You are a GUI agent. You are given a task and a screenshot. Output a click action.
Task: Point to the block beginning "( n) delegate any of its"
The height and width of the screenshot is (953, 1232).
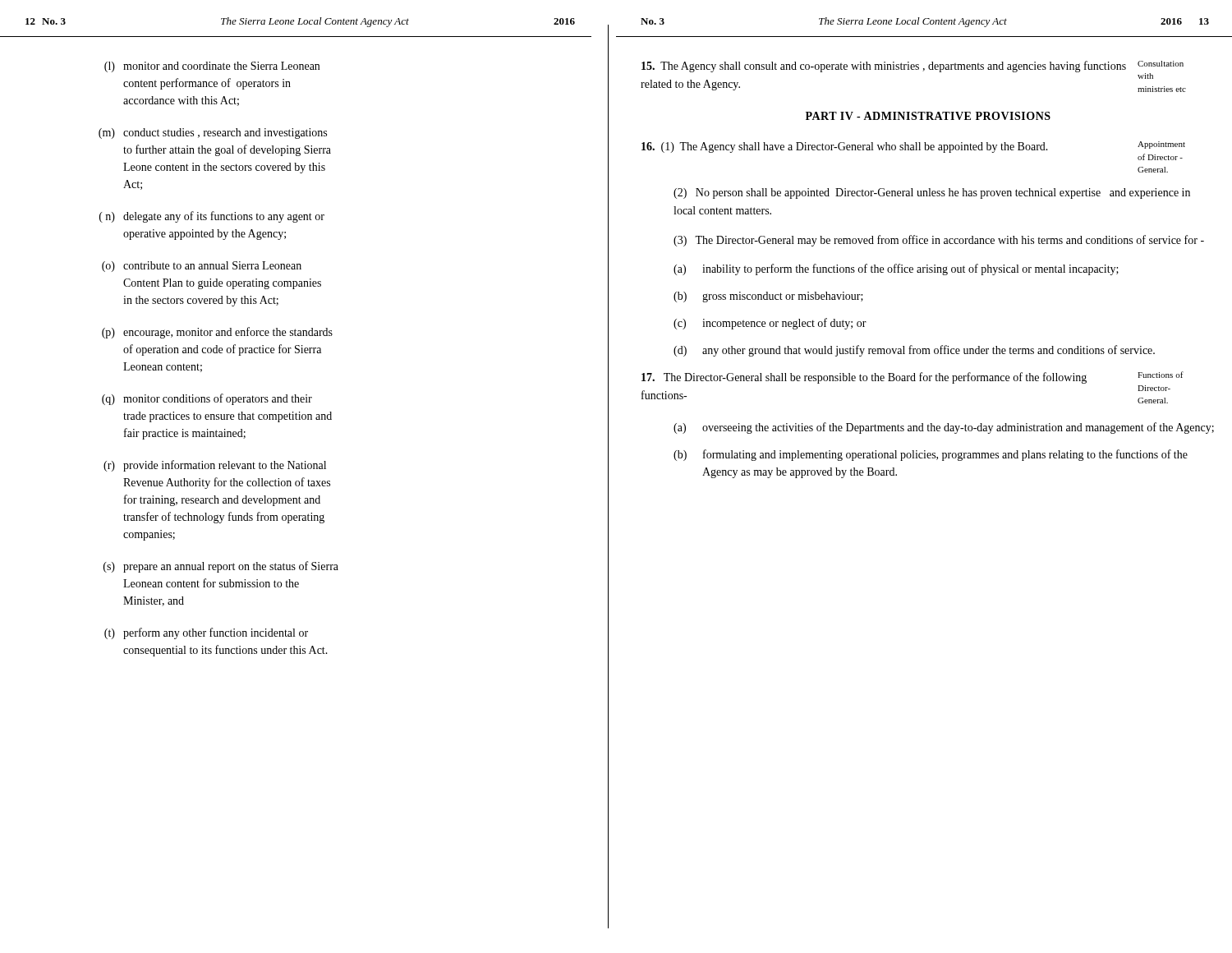tap(320, 225)
